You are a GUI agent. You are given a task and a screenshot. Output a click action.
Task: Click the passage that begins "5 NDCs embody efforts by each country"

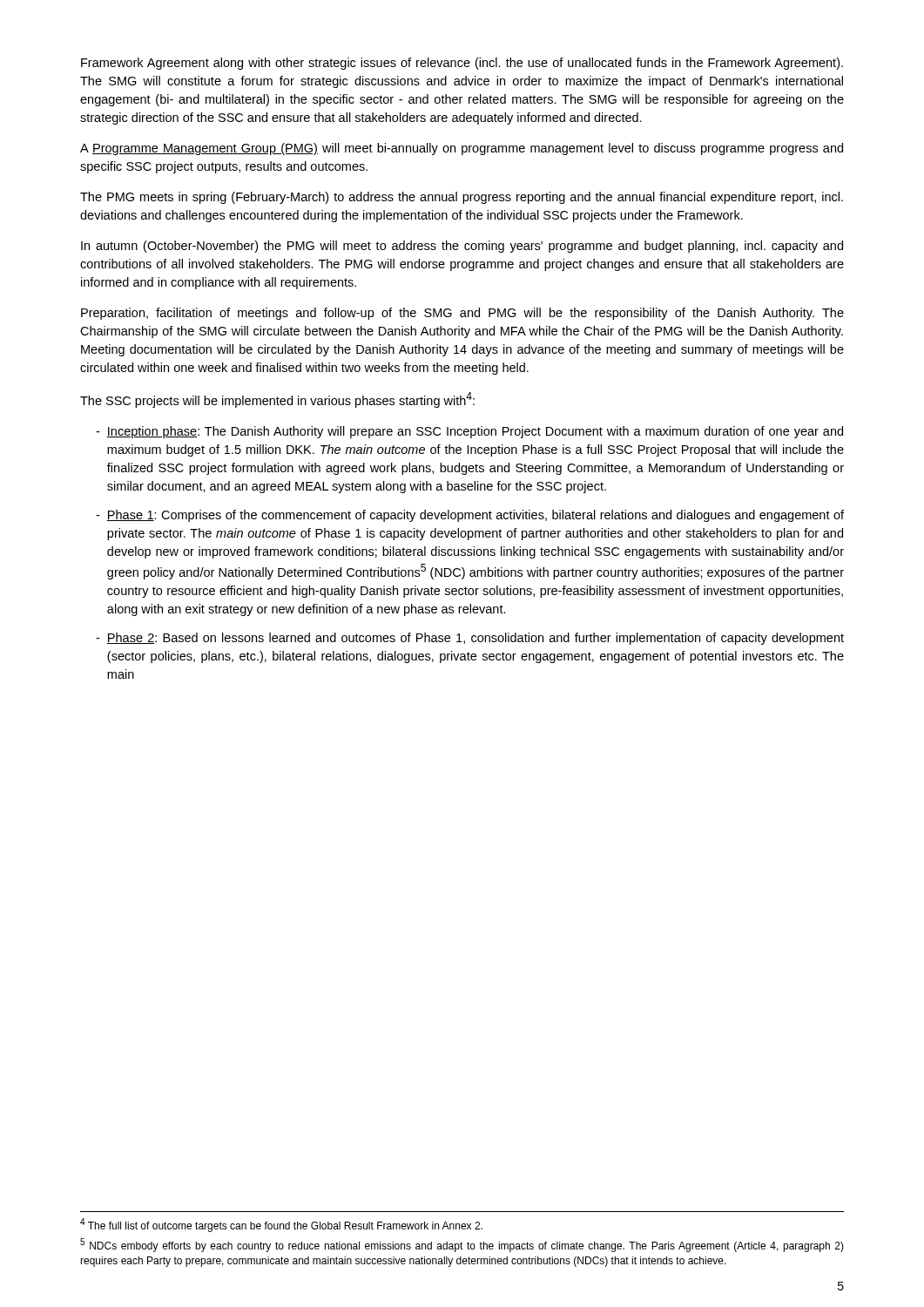pos(462,1252)
